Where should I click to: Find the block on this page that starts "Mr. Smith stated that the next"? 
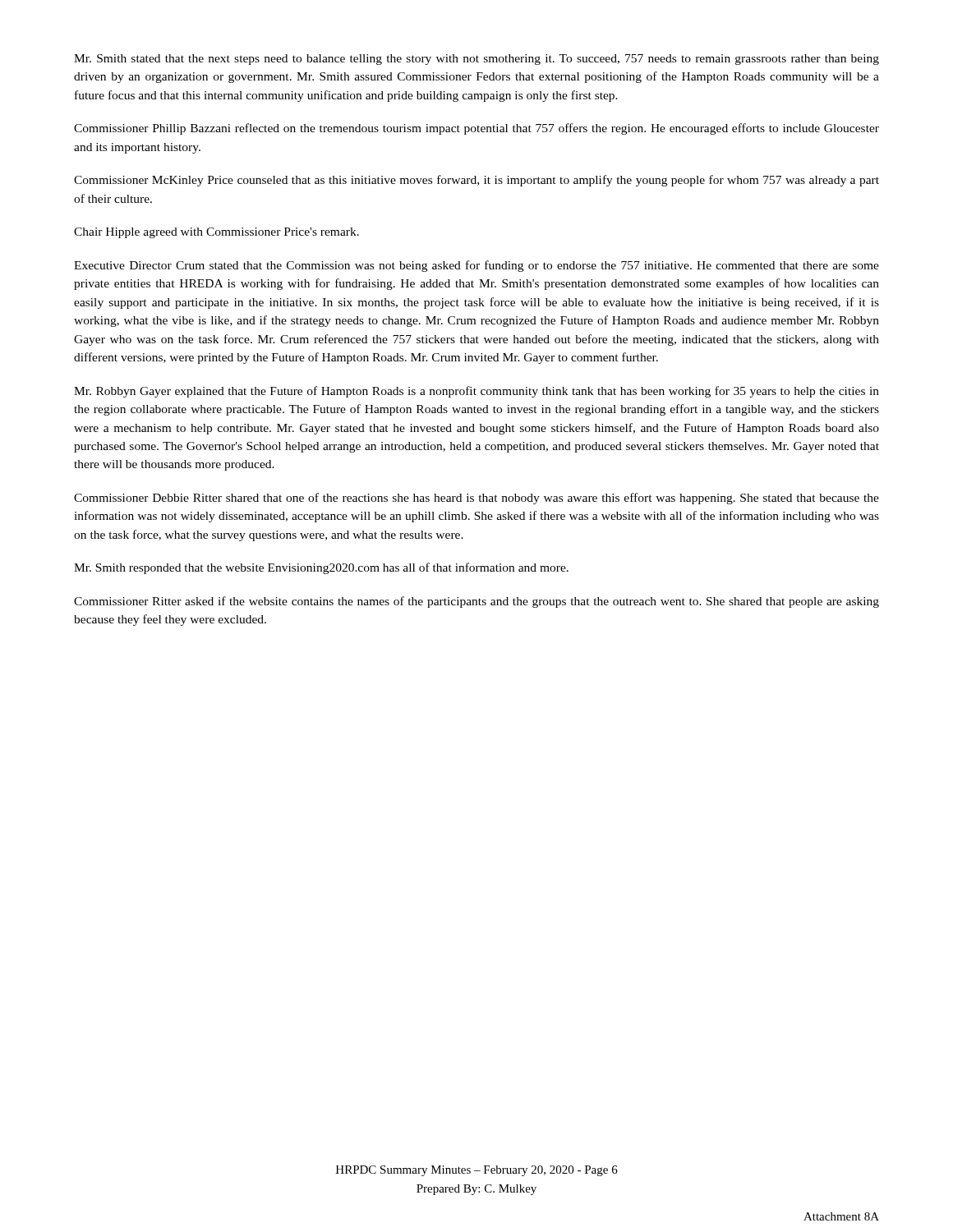pos(476,76)
